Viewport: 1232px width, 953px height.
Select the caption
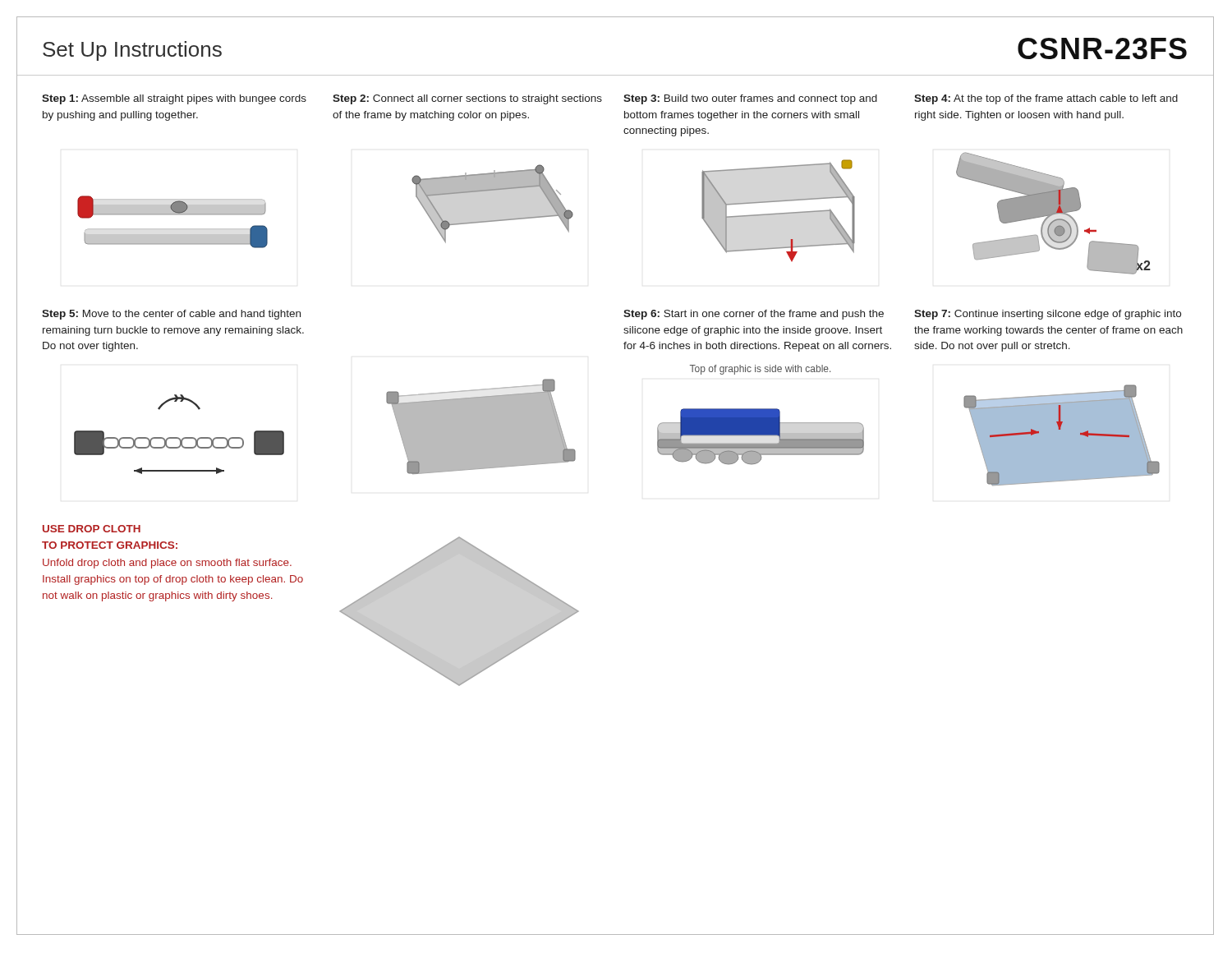point(761,369)
